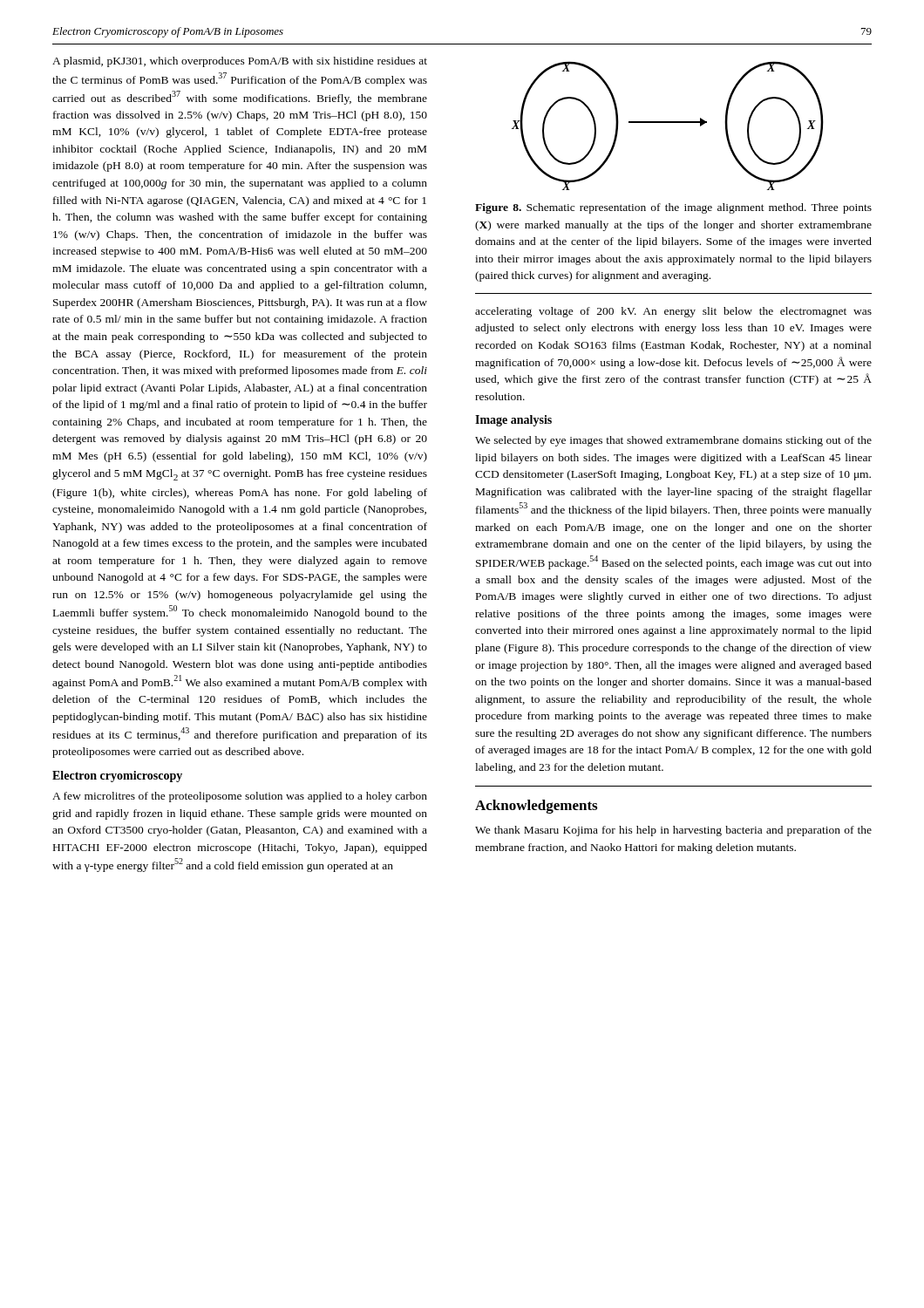Locate the text block that reads "We thank Masaru"

673,839
